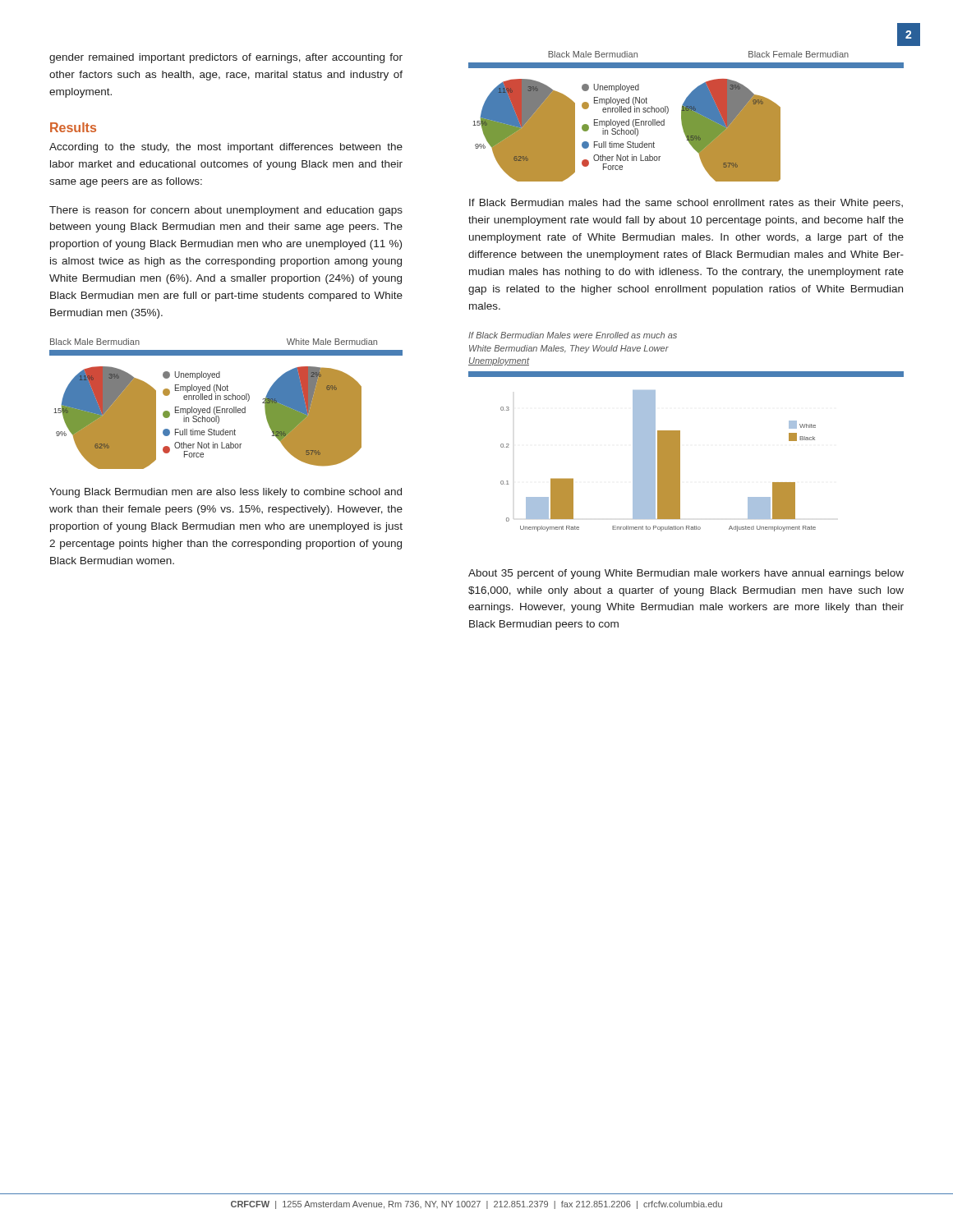Select the bar chart
The height and width of the screenshot is (1232, 953).
(x=686, y=460)
